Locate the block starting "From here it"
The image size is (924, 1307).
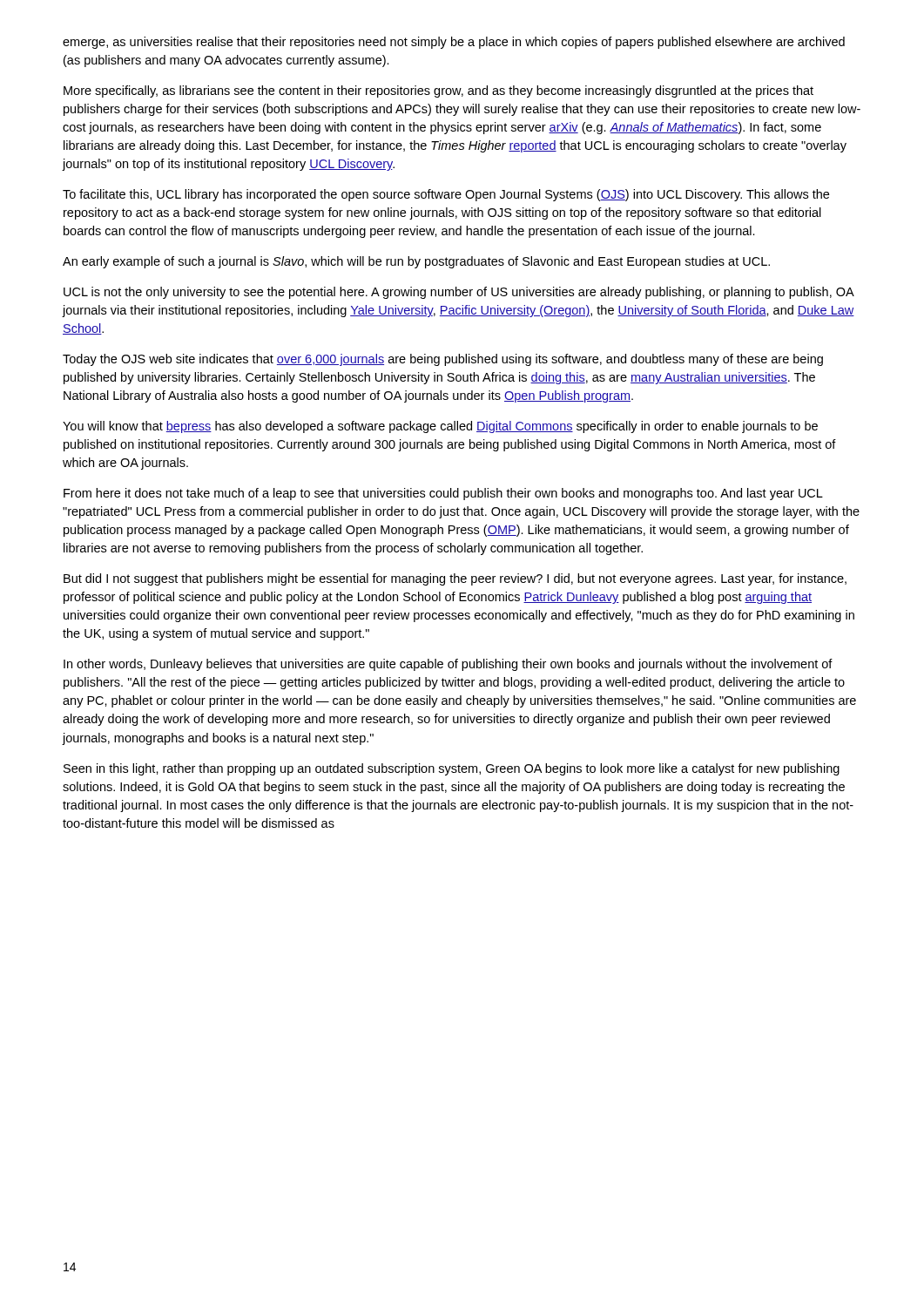pos(462,521)
